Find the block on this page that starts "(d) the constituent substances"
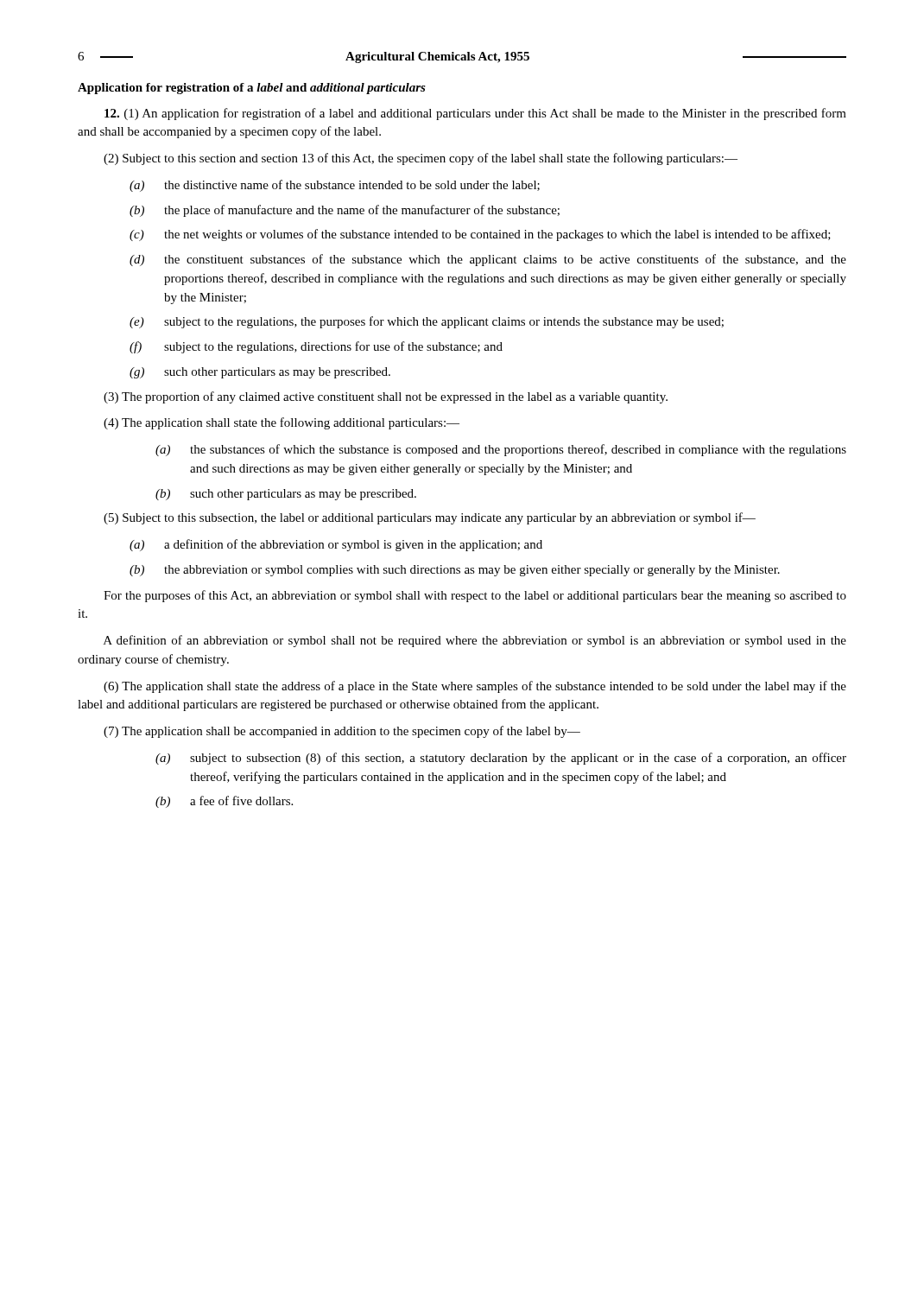The width and height of the screenshot is (924, 1296). (488, 279)
